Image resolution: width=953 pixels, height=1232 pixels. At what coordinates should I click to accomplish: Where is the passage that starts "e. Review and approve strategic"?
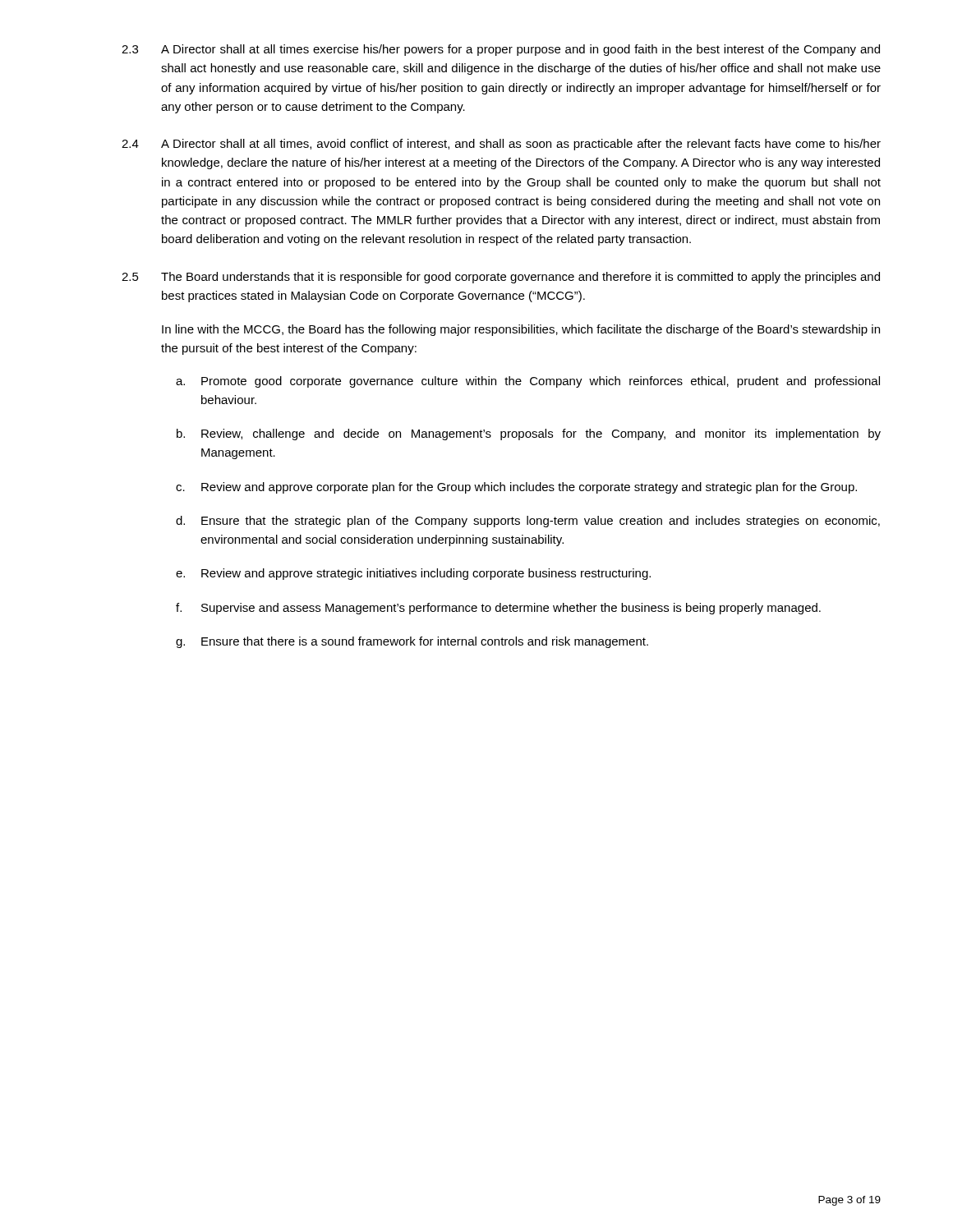pyautogui.click(x=528, y=573)
